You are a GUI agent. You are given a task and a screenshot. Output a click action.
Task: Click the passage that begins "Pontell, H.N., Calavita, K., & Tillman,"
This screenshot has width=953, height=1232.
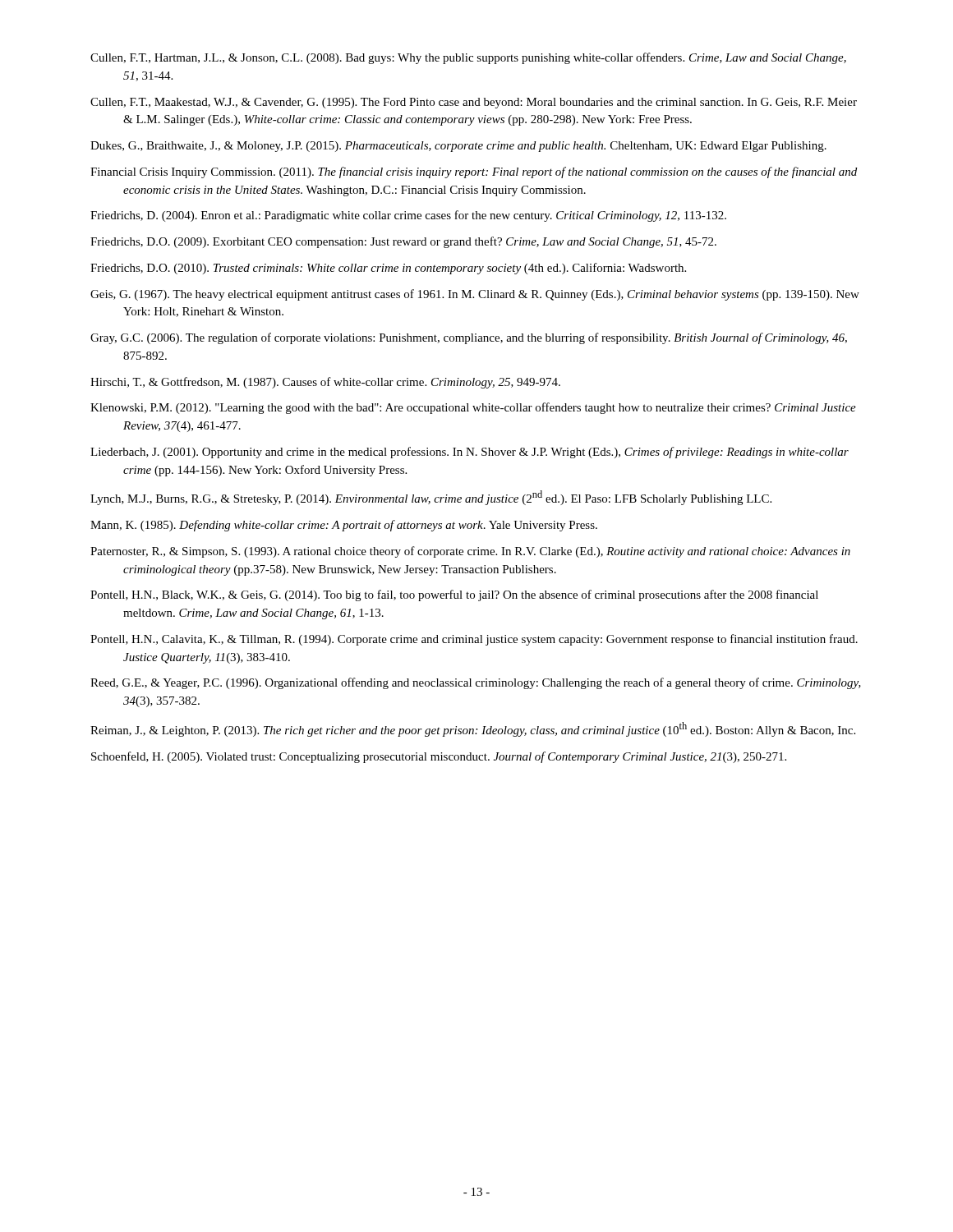click(474, 648)
